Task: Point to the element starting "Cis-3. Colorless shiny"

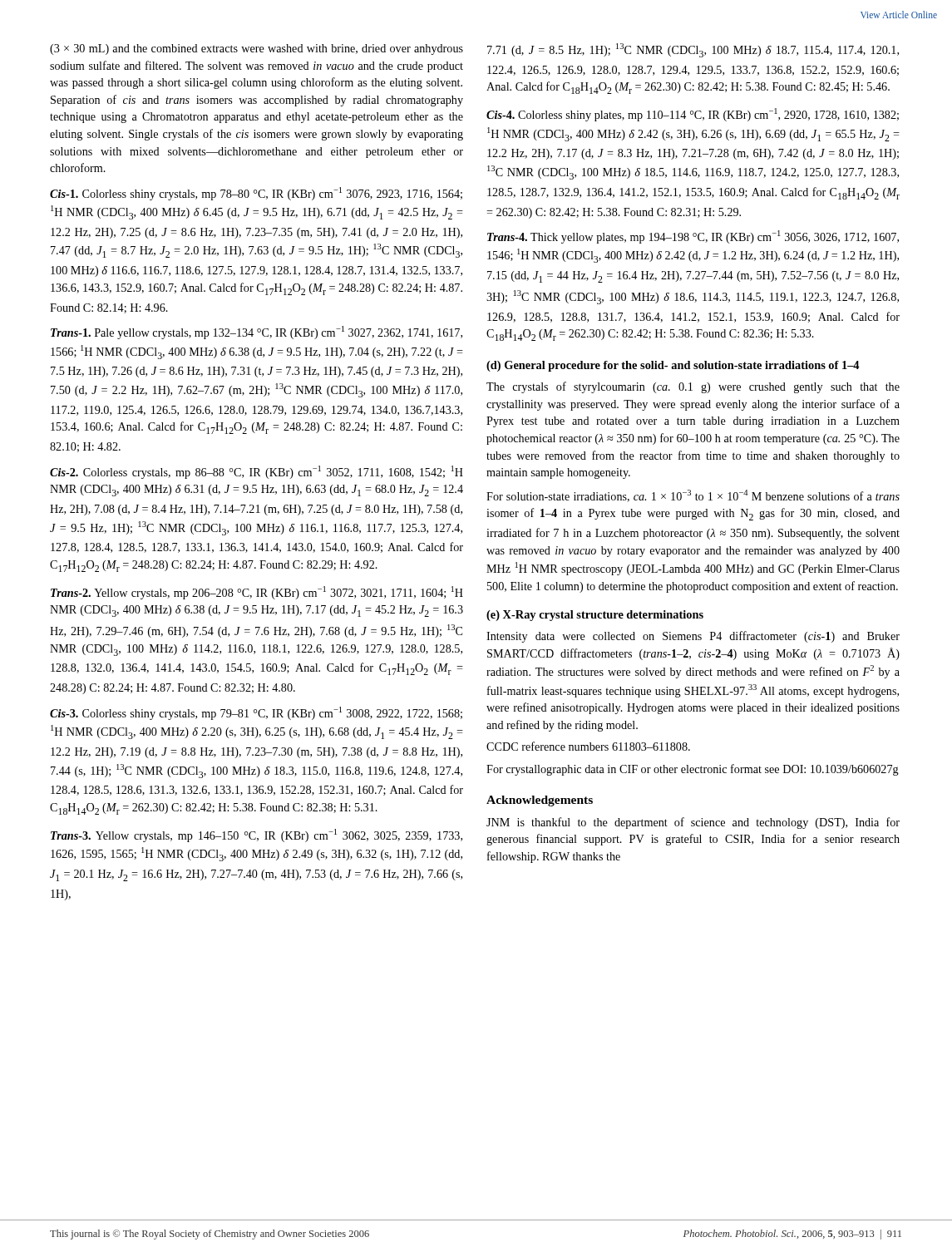Action: tap(257, 761)
